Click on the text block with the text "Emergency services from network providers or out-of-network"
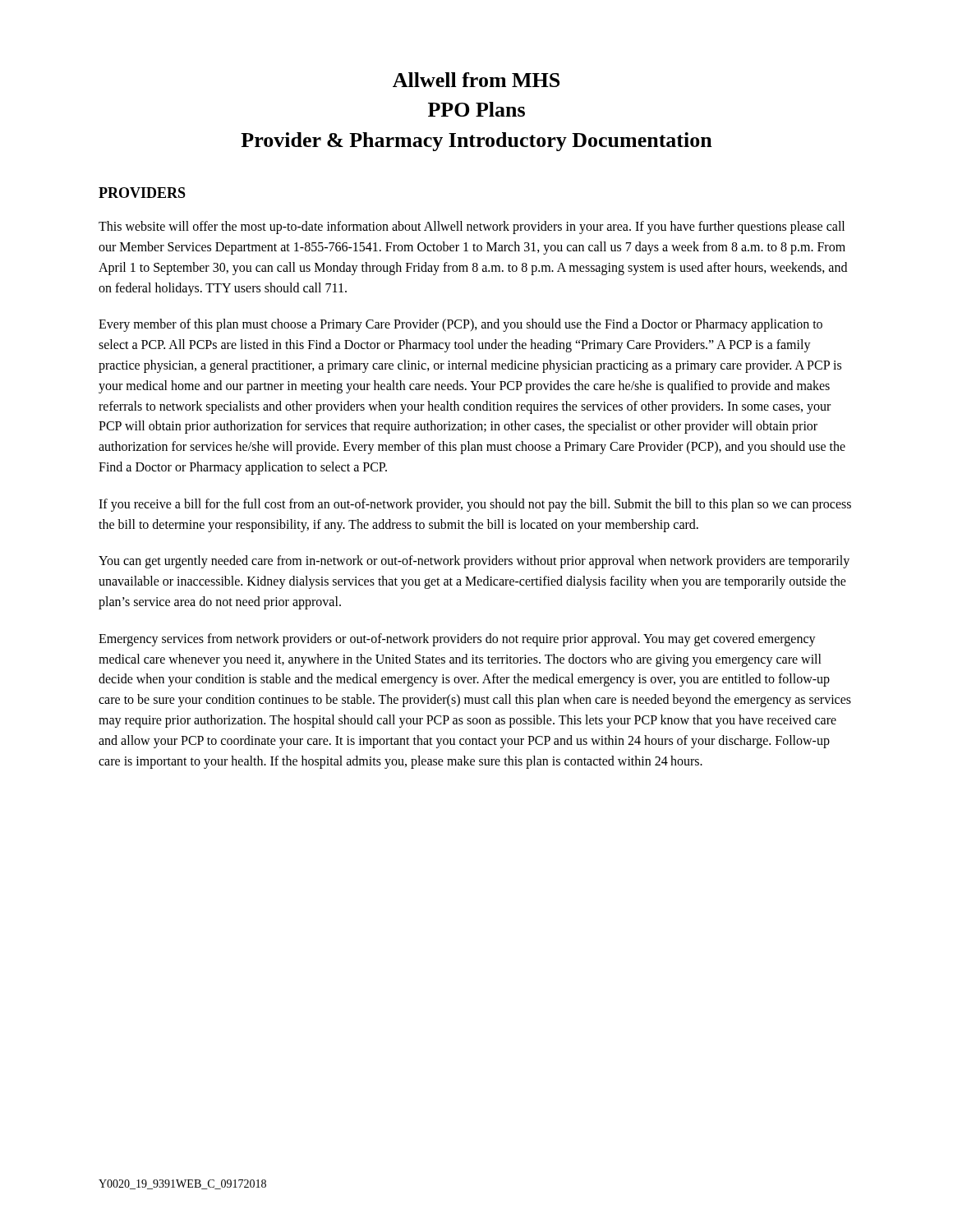 click(x=475, y=699)
